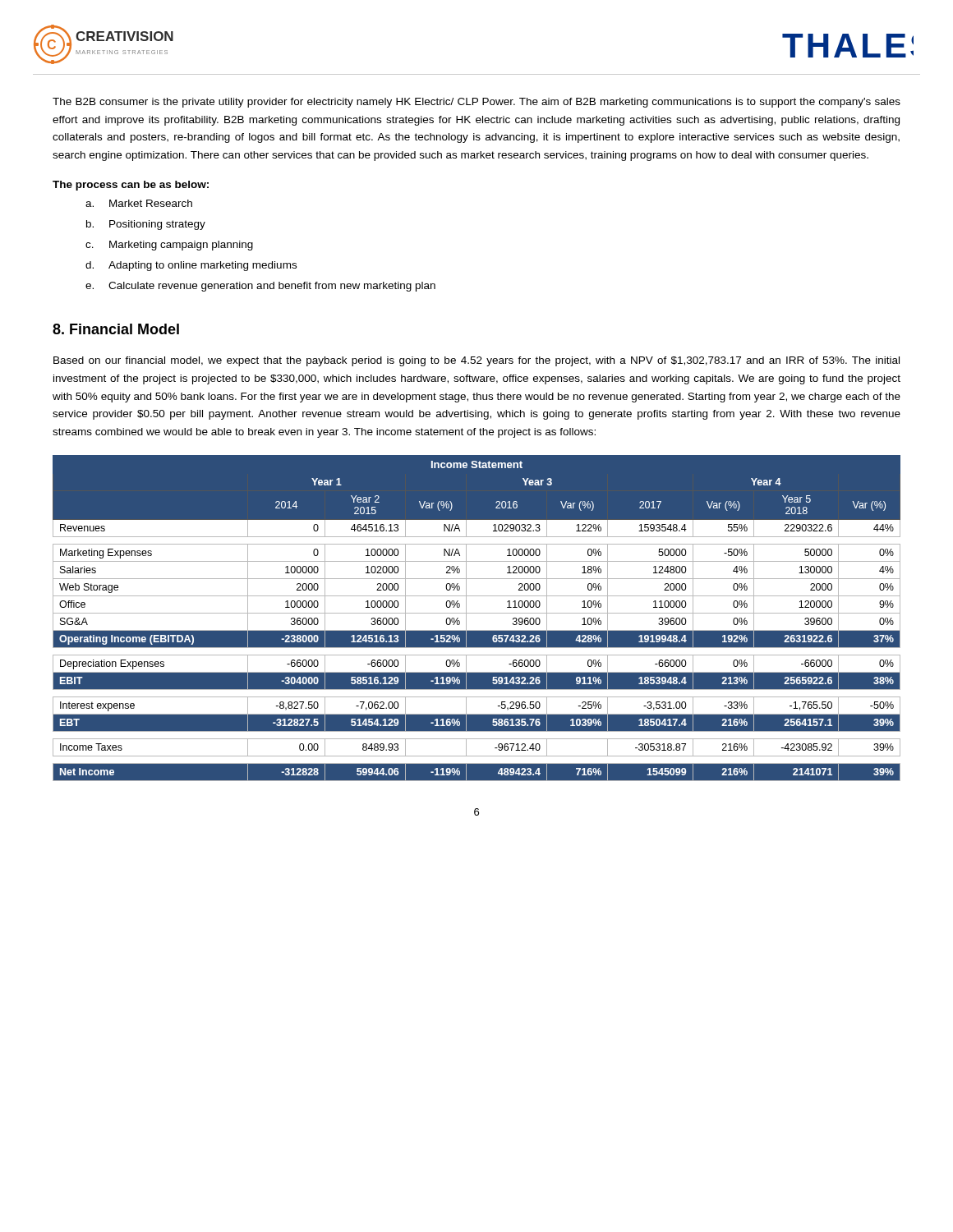
Task: Select the list item that says "b. Positioning strategy"
Action: 145,224
